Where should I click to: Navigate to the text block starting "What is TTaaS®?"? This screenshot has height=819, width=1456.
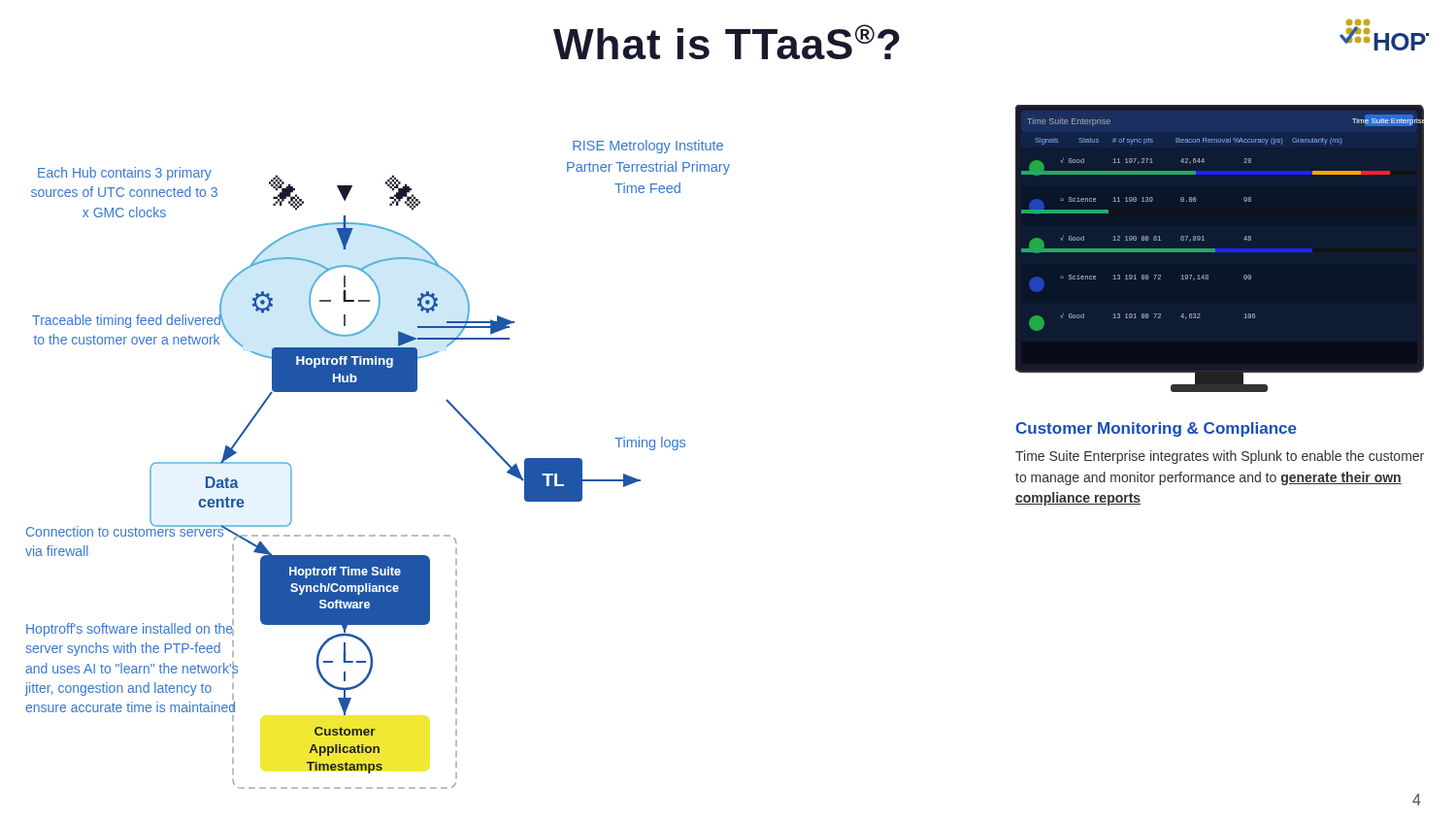[x=728, y=44]
